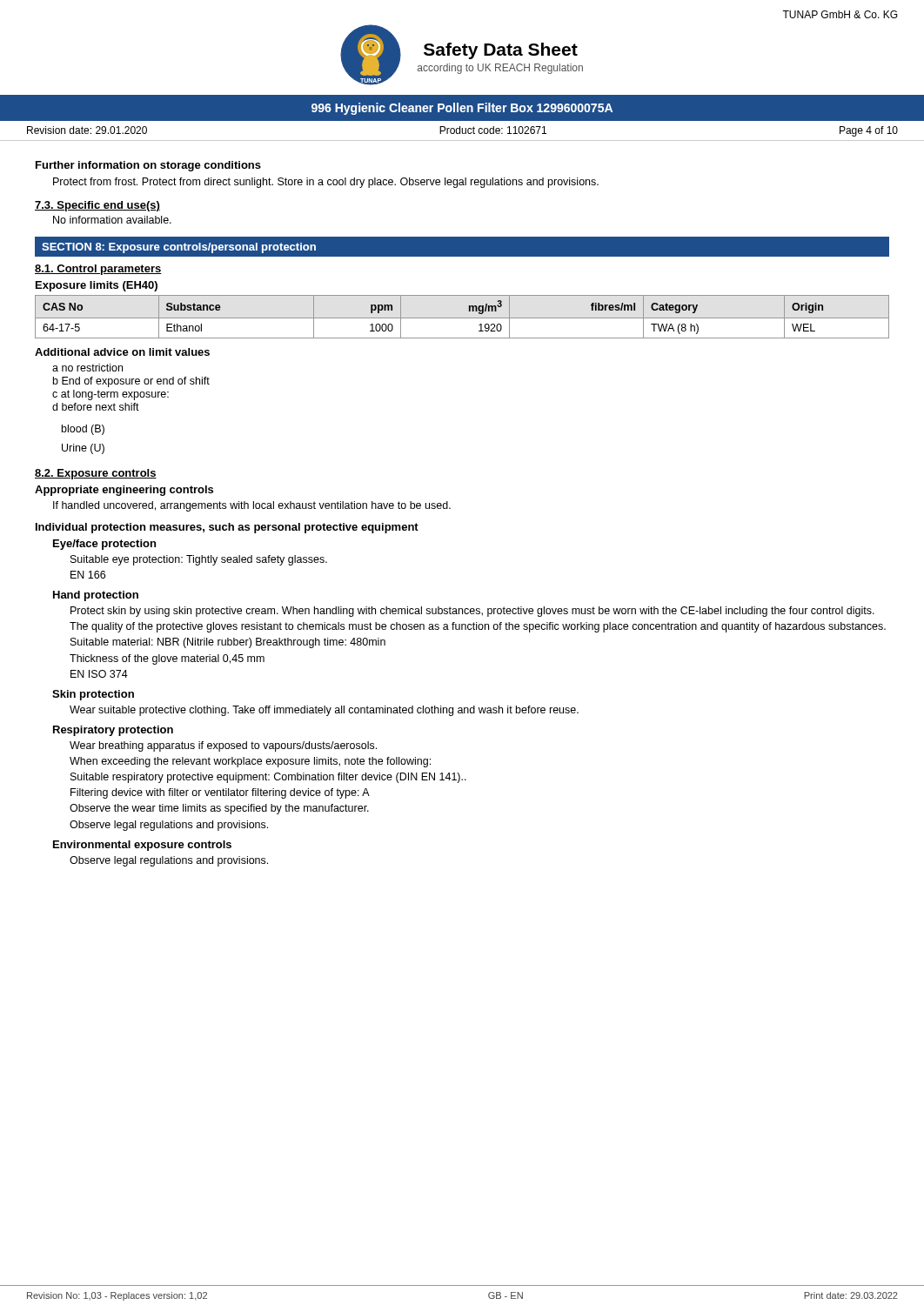Navigate to the text block starting "Suitable eye protection: Tightly sealed safety"
The image size is (924, 1305).
click(199, 567)
